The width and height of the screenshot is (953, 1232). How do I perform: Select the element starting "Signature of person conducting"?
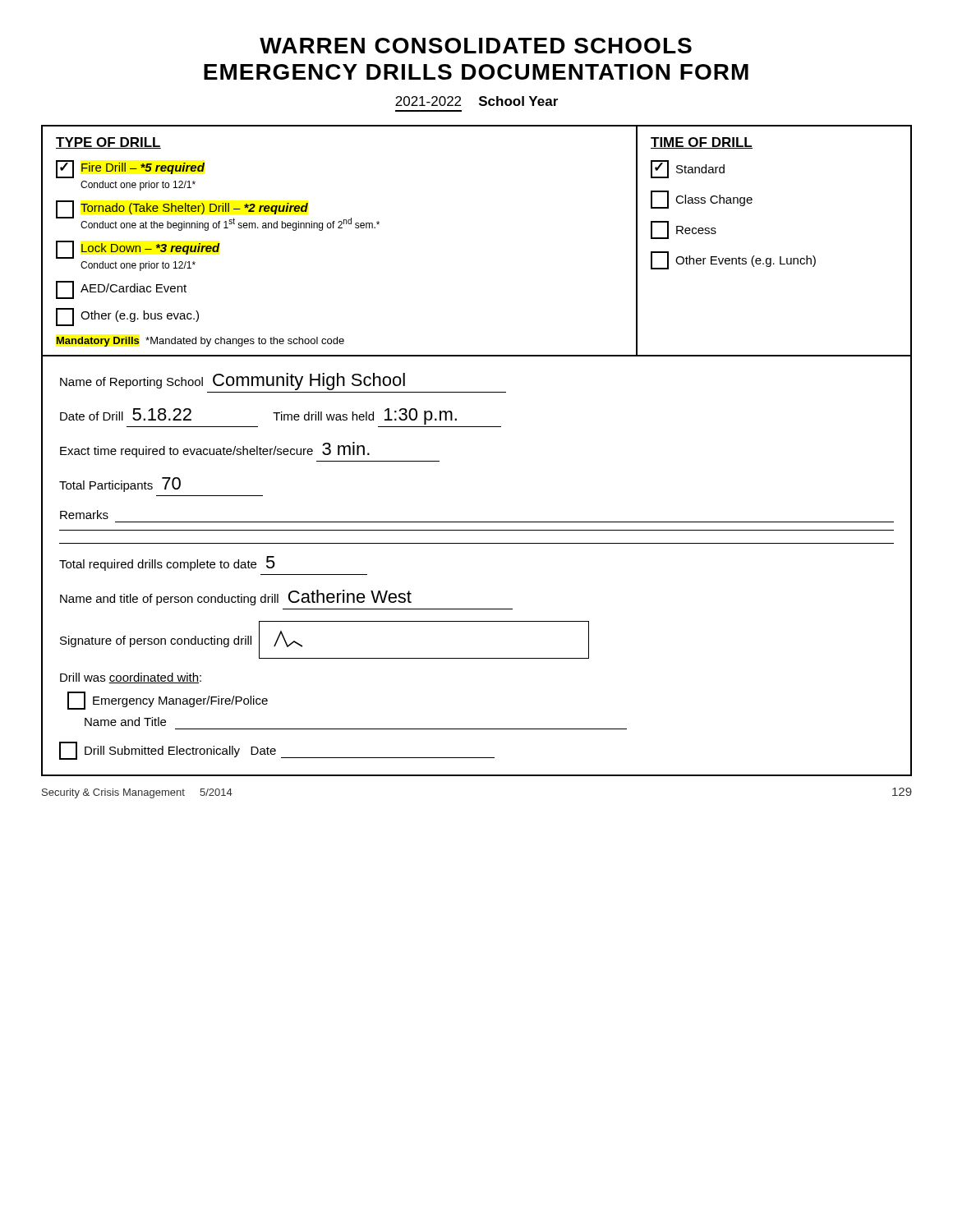(324, 640)
